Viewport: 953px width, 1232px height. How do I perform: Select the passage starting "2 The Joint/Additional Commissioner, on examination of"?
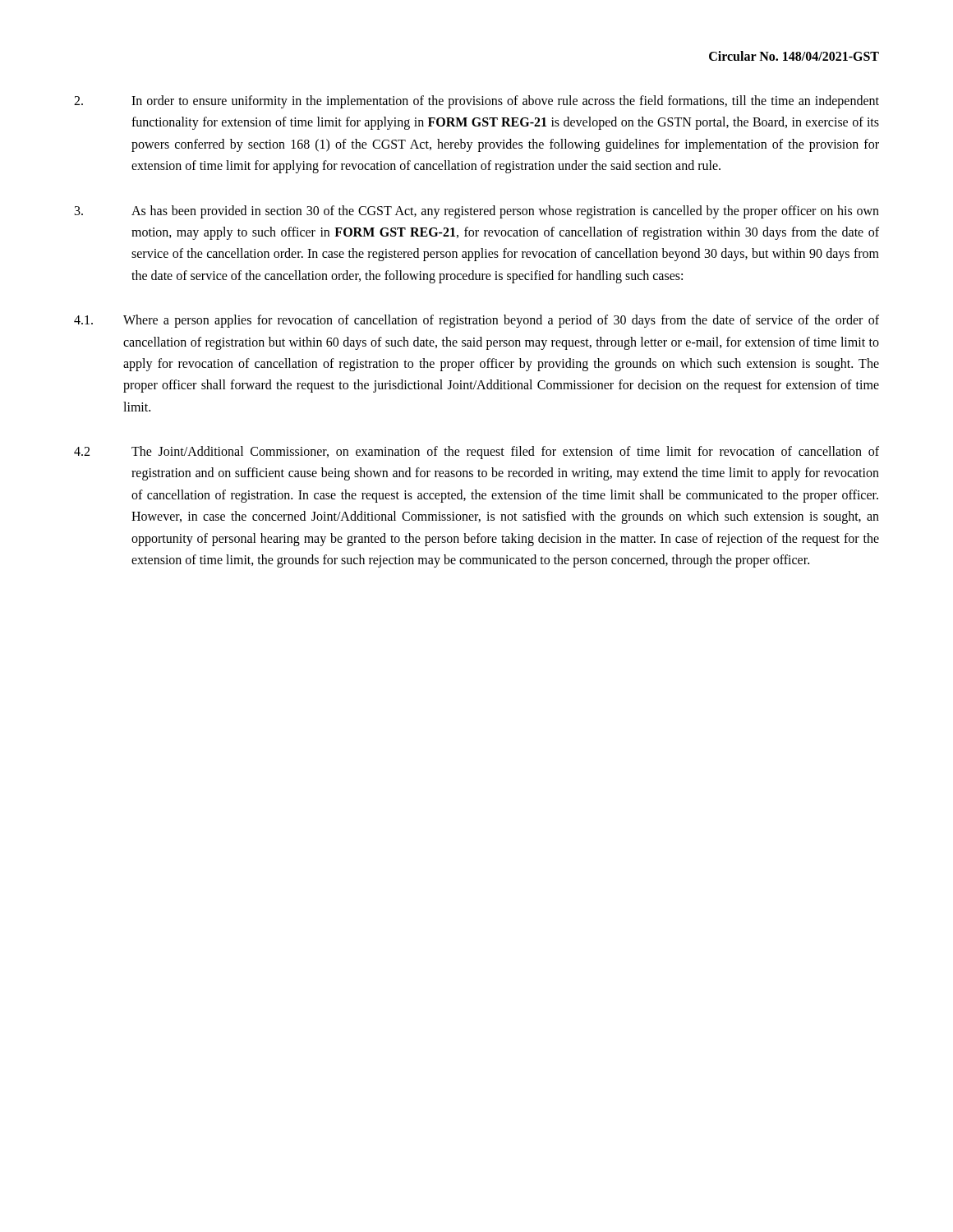point(476,506)
